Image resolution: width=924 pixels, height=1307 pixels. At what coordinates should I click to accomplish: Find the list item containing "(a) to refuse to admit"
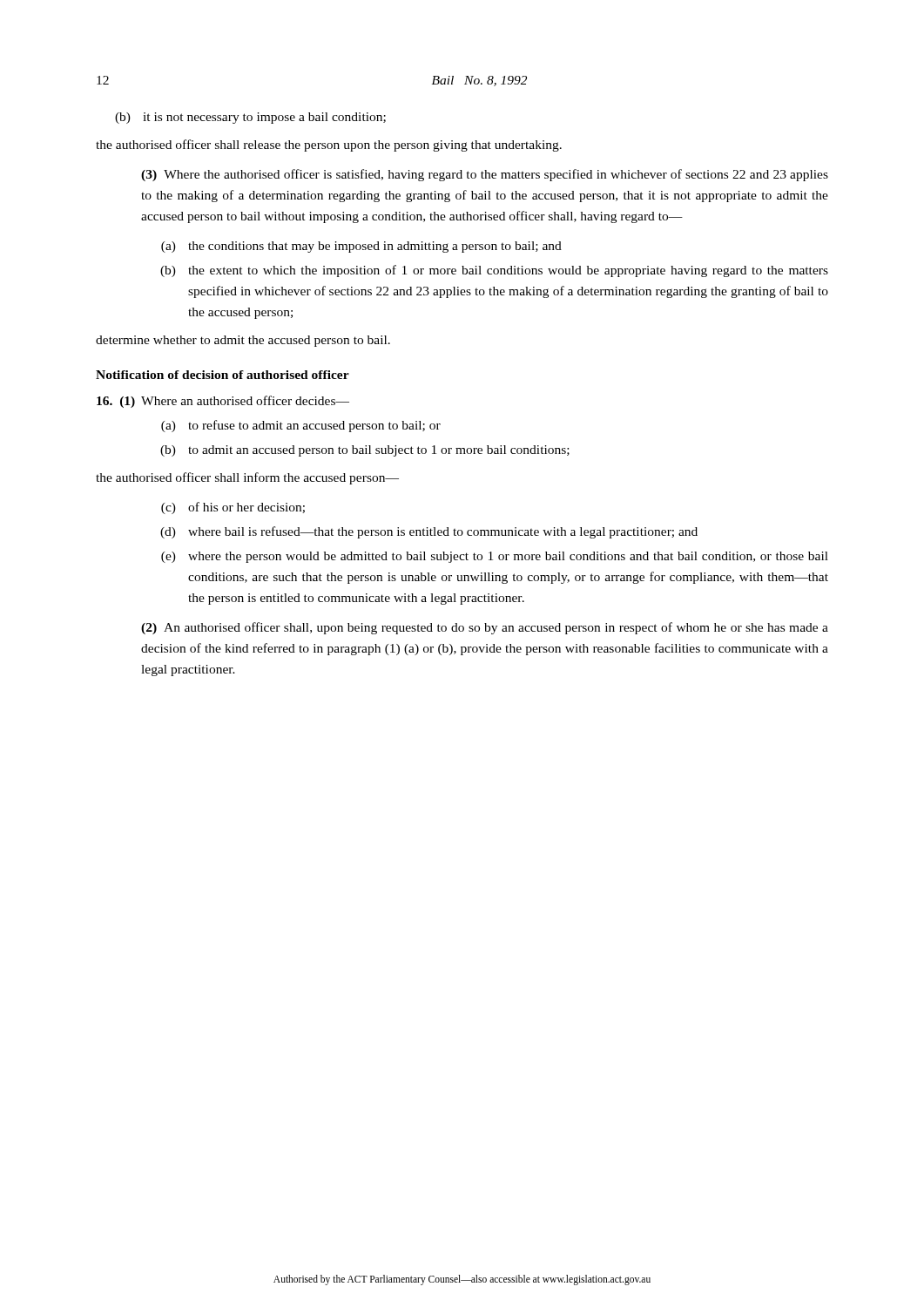point(301,426)
